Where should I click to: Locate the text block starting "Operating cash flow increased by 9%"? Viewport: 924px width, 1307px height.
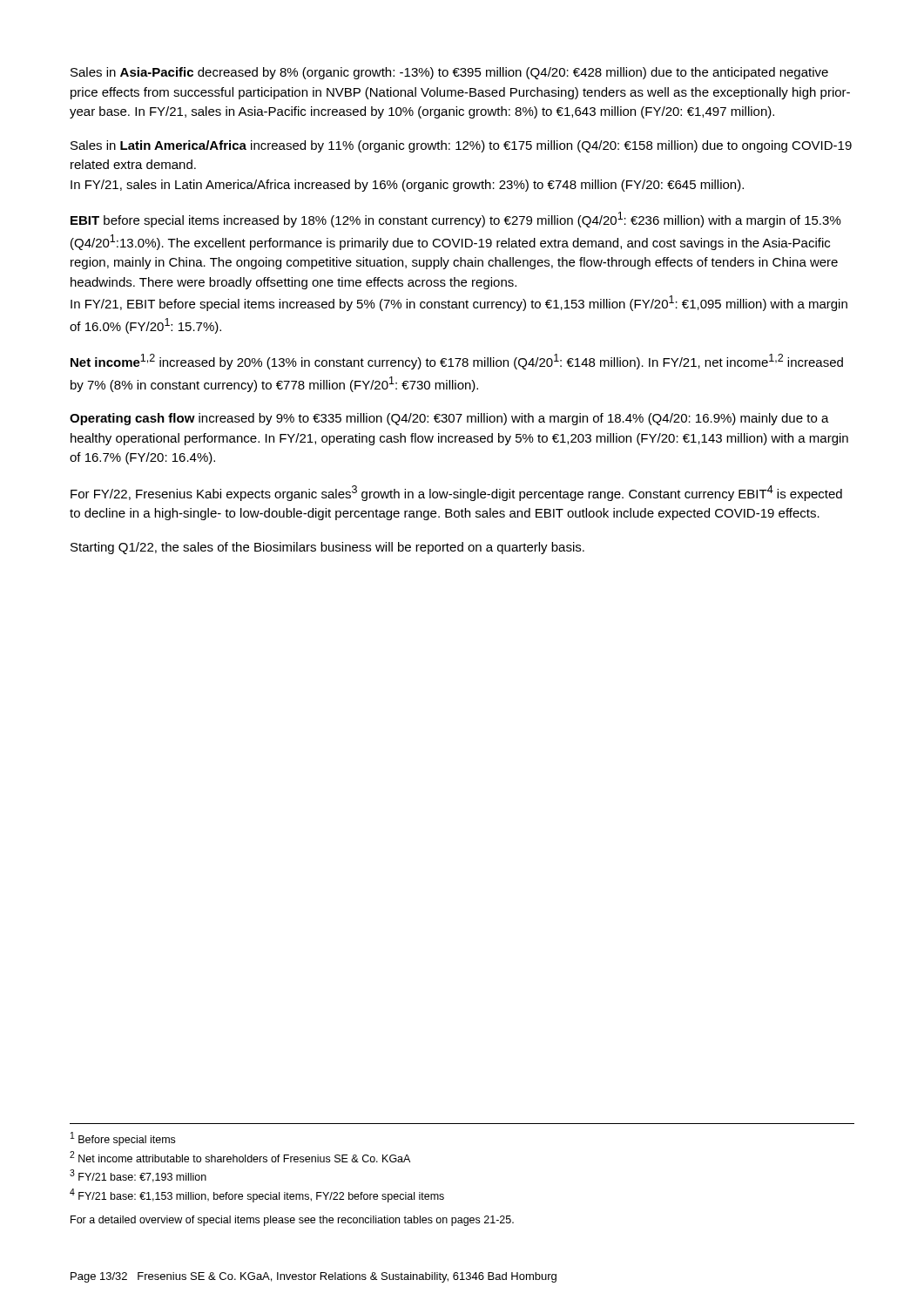(459, 437)
